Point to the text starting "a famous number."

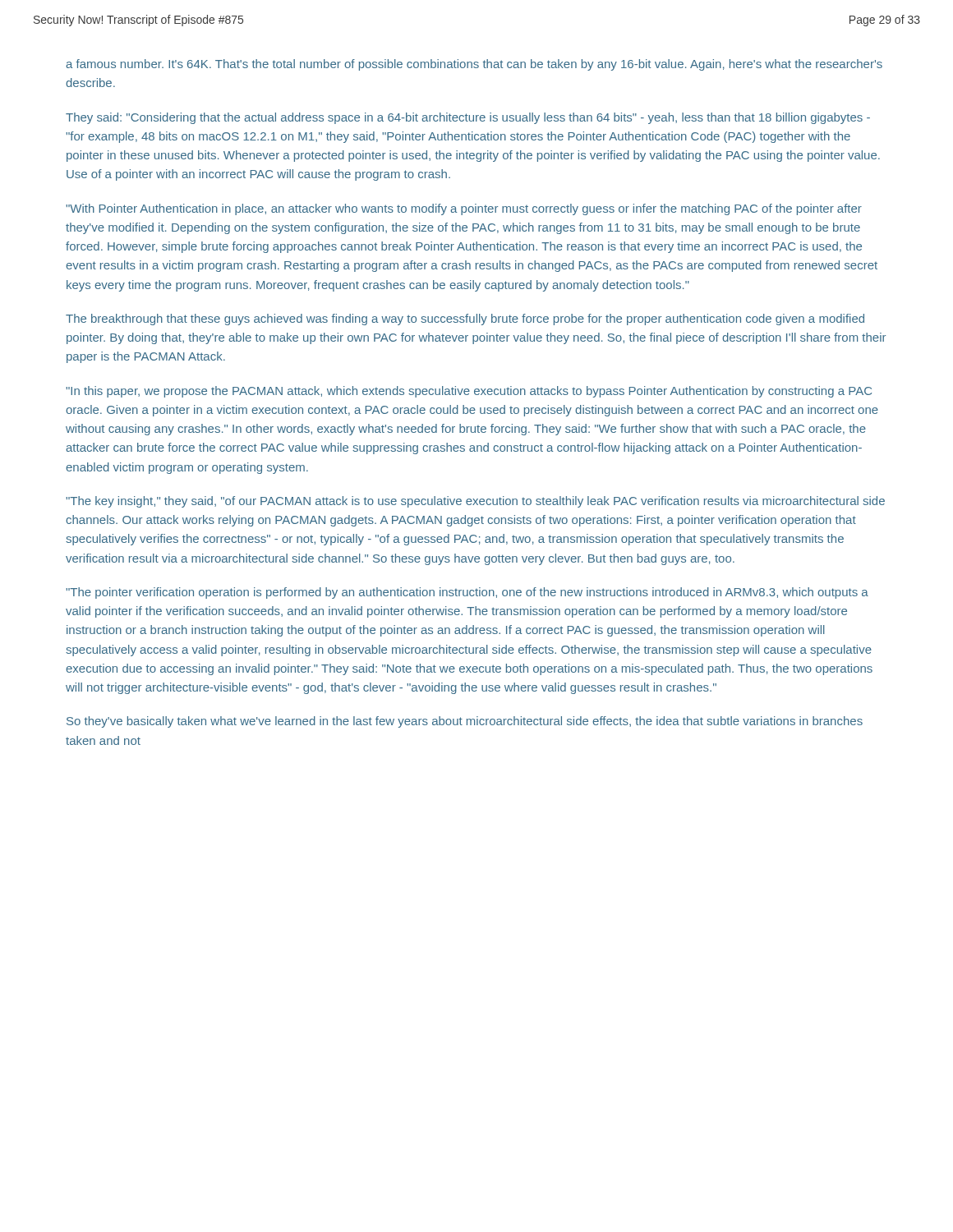(474, 73)
